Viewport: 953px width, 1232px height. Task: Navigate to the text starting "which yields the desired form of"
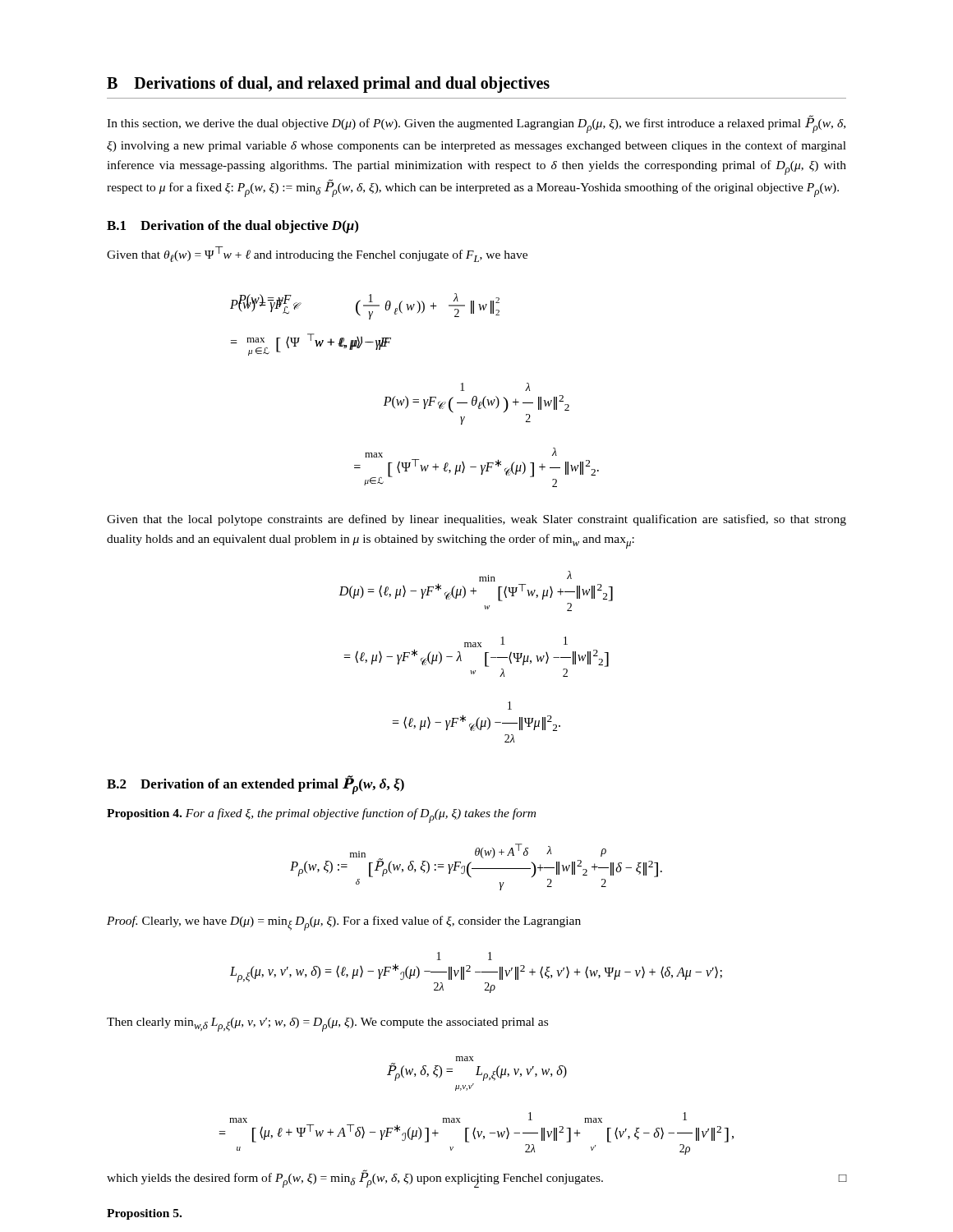pyautogui.click(x=476, y=1179)
